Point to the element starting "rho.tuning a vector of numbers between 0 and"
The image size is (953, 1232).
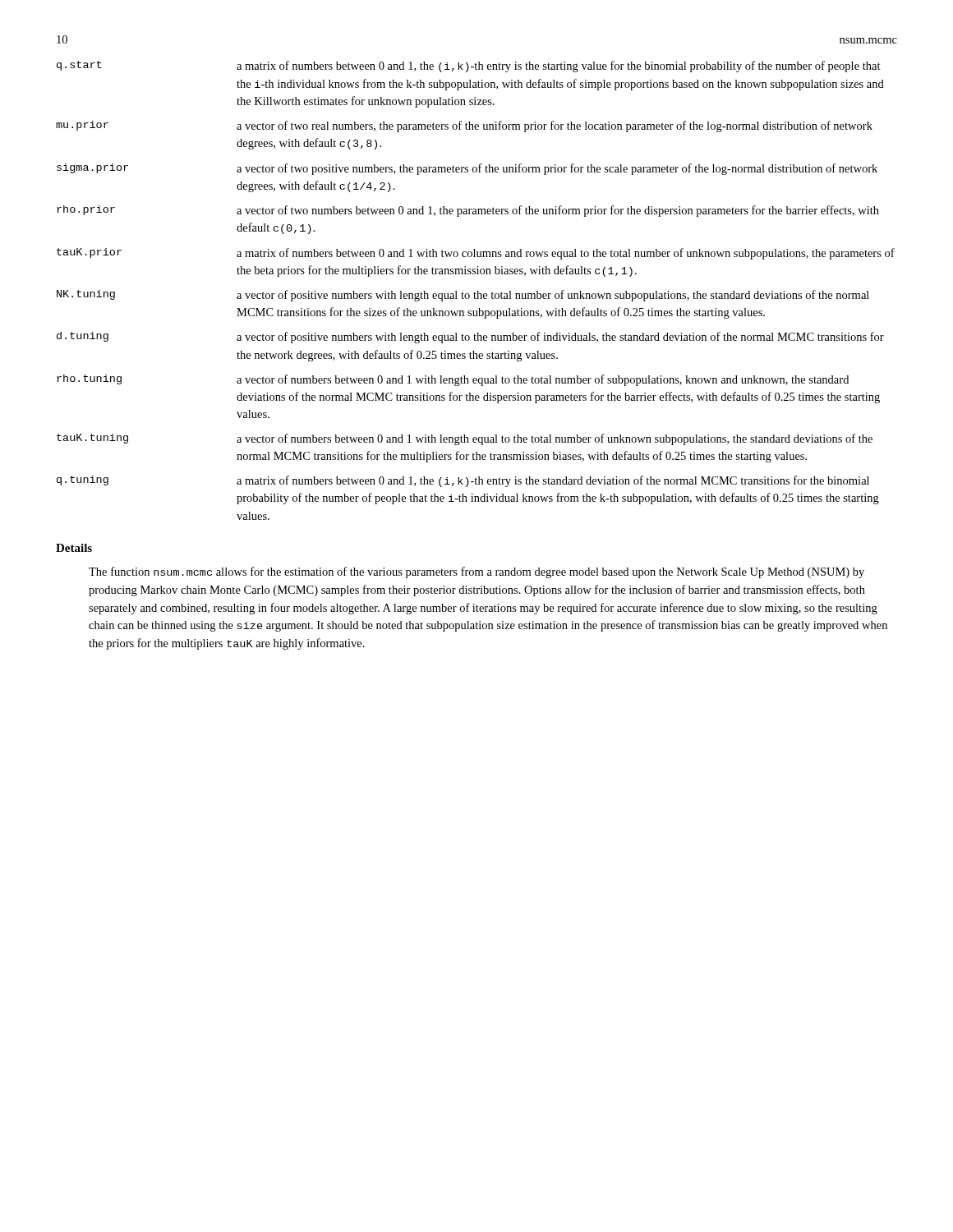tap(476, 397)
